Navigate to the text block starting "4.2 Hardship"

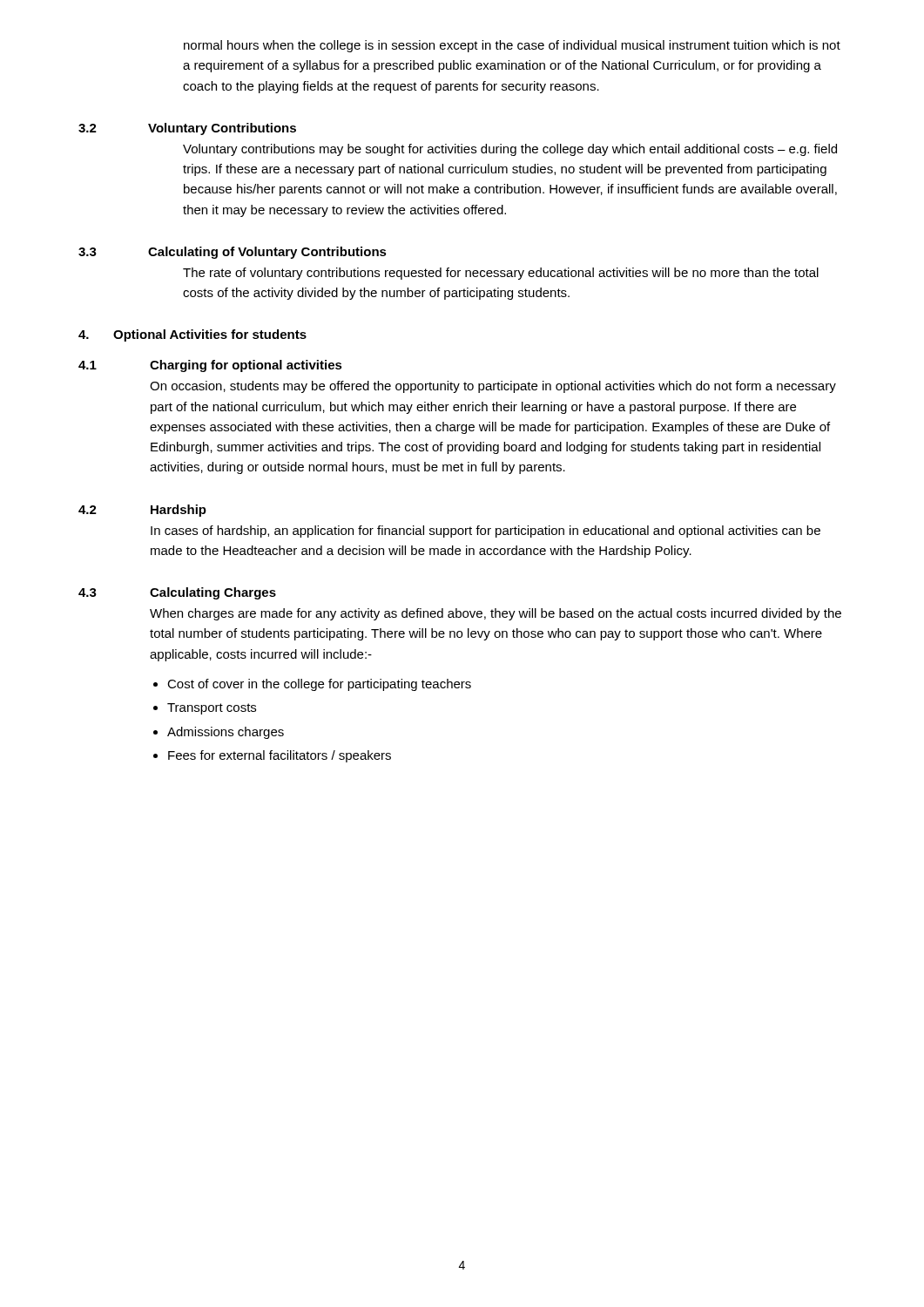pyautogui.click(x=83, y=510)
